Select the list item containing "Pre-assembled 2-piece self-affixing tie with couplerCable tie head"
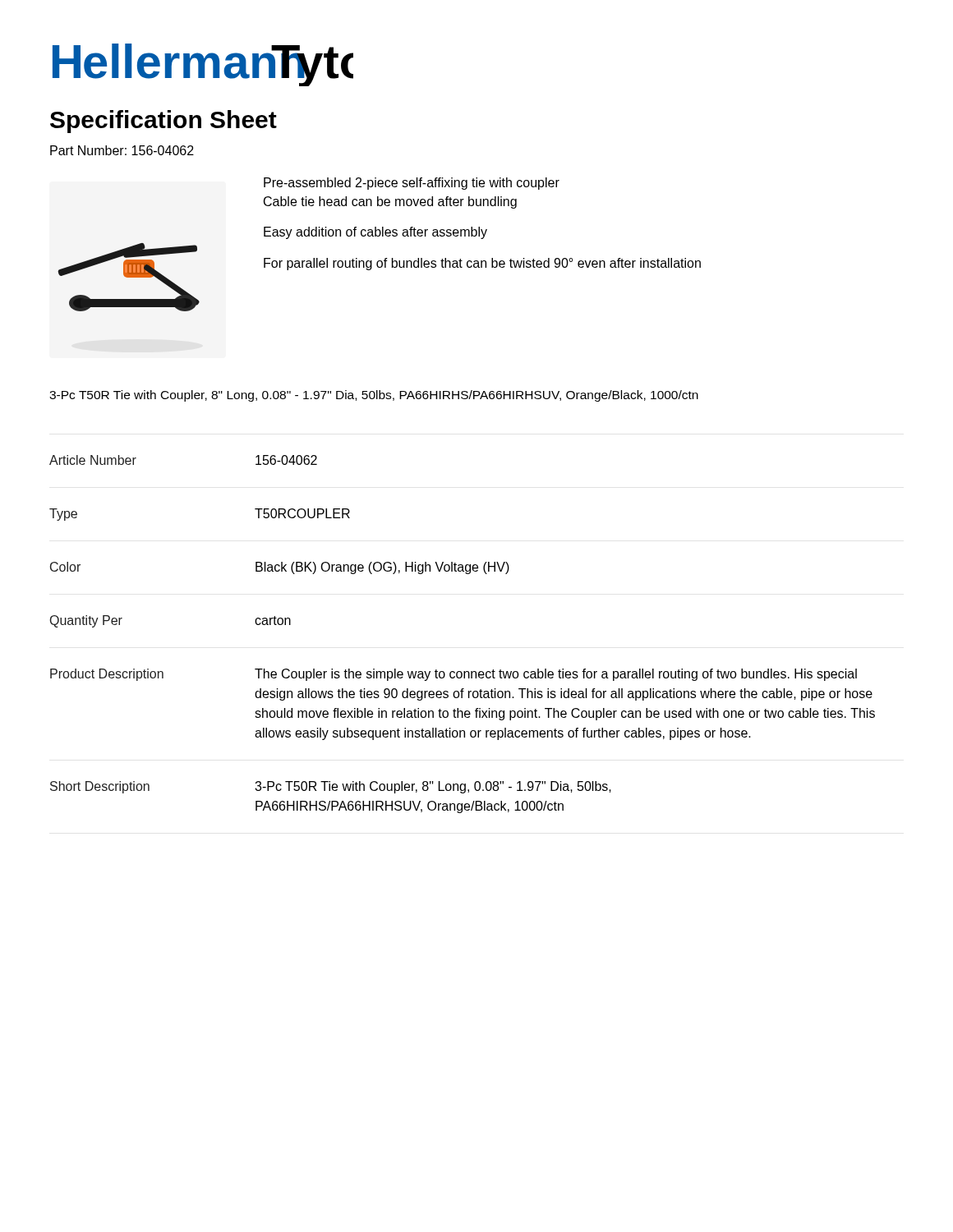 point(411,192)
